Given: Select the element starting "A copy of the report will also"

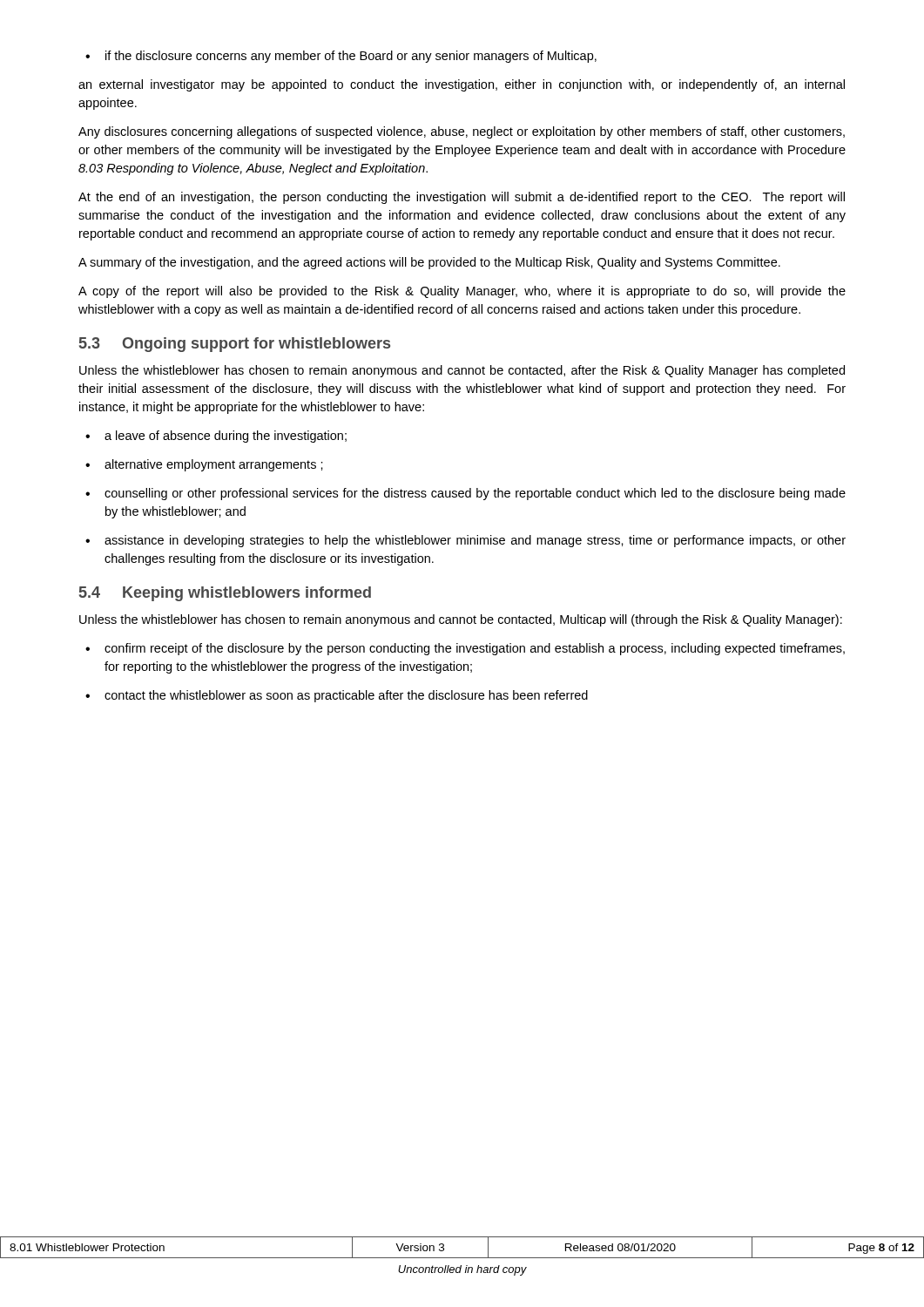Looking at the screenshot, I should [462, 301].
